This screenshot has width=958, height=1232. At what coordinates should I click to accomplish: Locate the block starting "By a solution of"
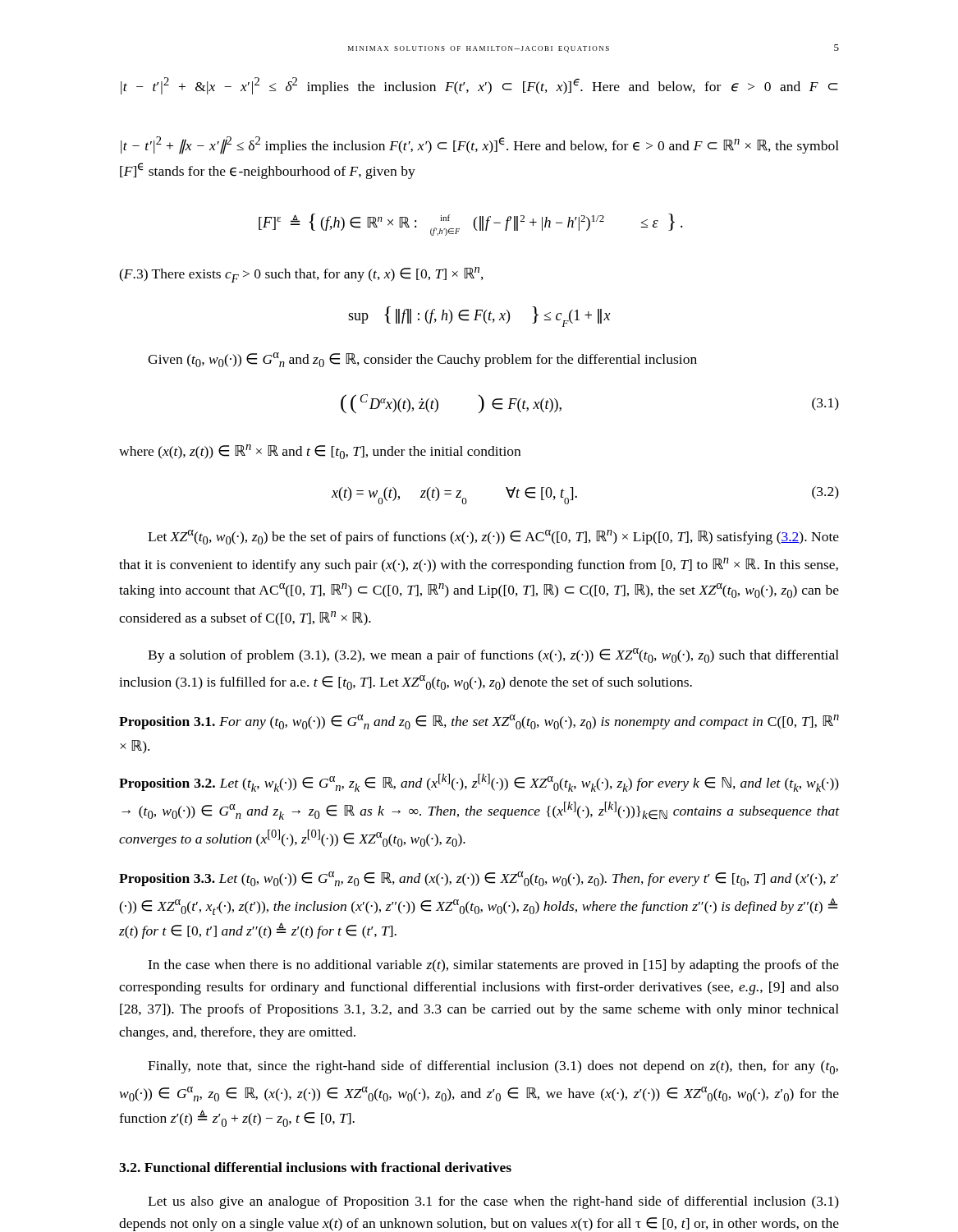pos(479,668)
